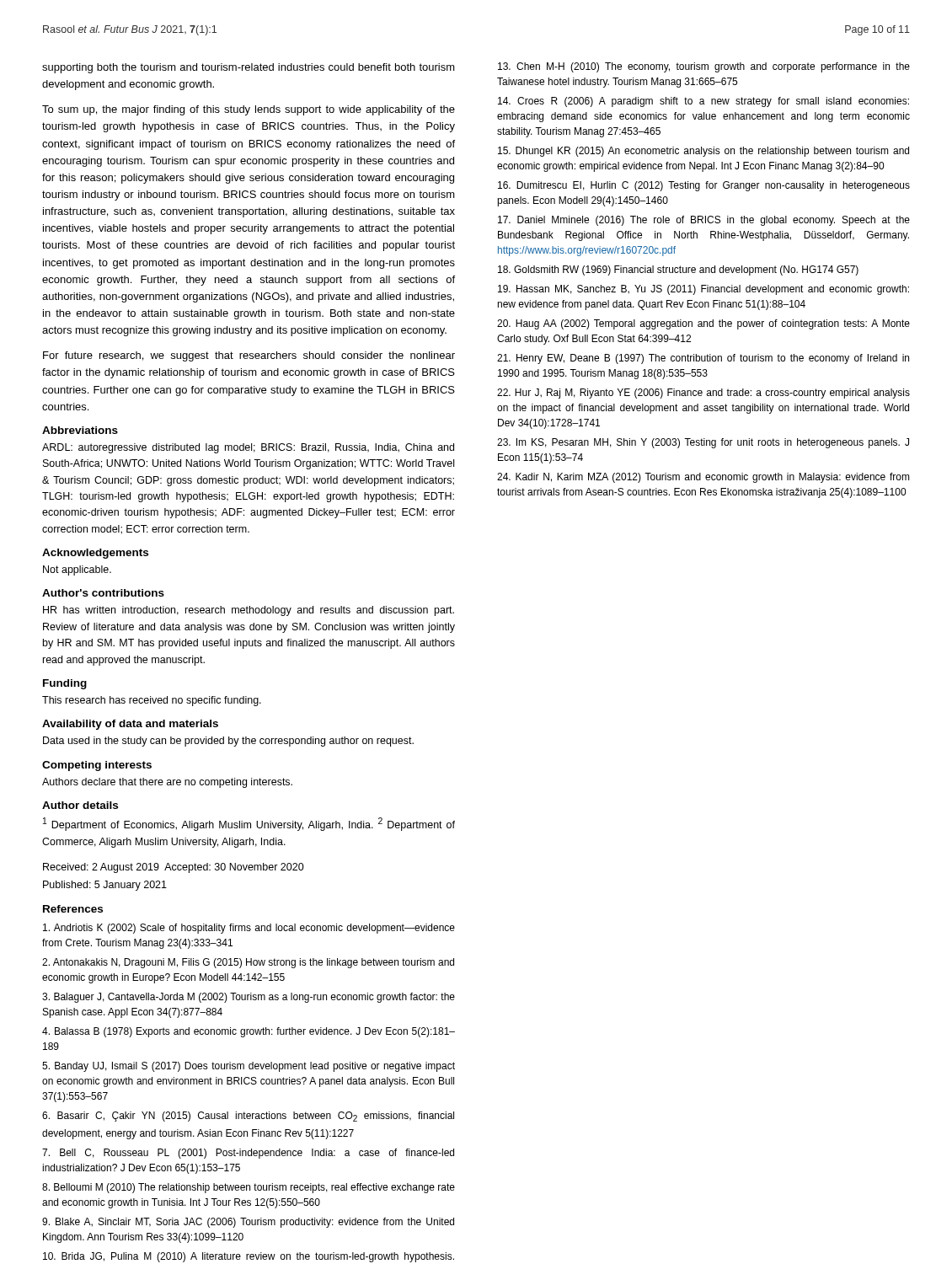Image resolution: width=952 pixels, height=1264 pixels.
Task: Where is the passage that starts "15. Dhungel KR (2015)"?
Action: click(x=703, y=158)
